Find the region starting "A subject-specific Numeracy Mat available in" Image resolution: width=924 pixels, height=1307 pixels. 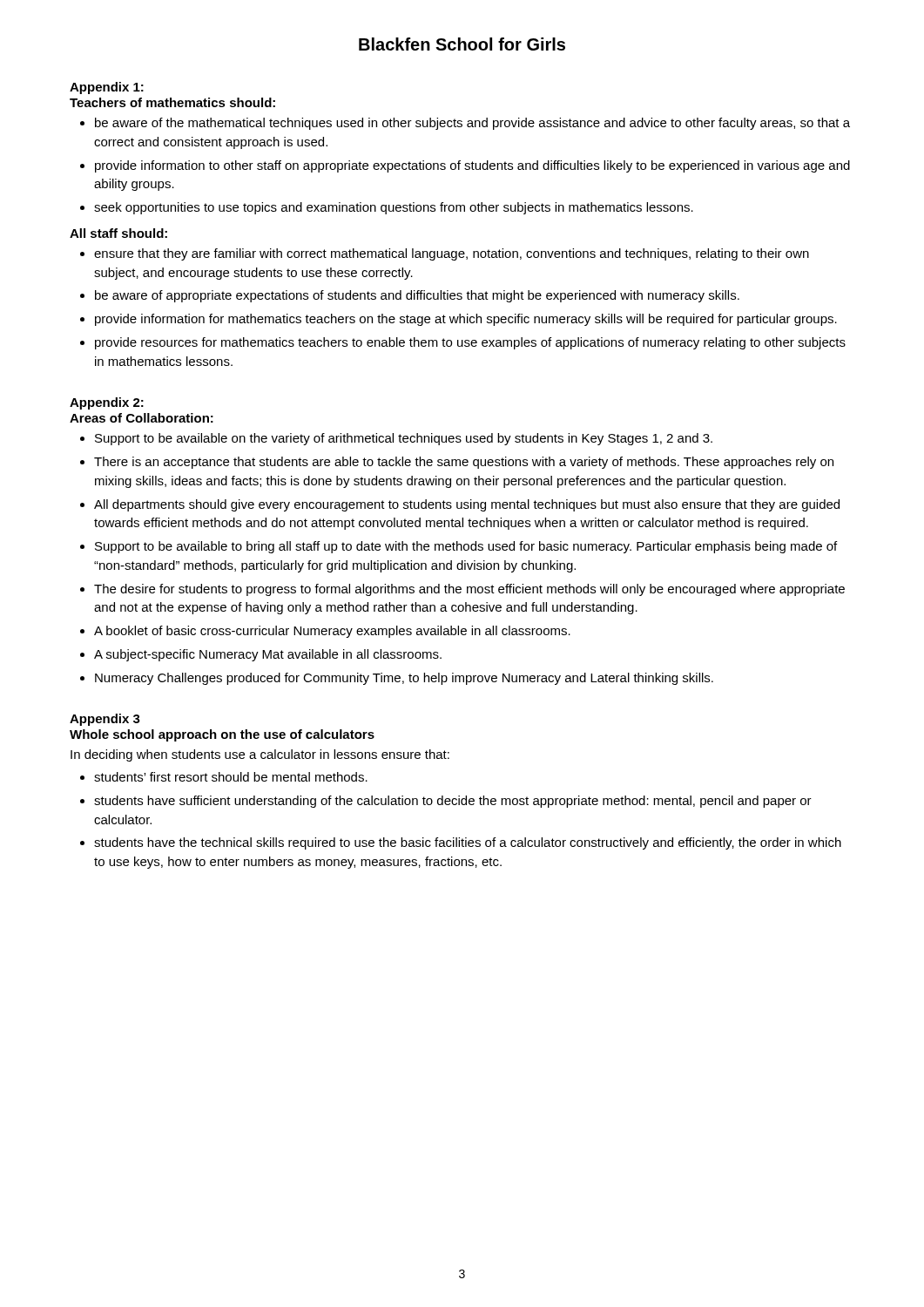pyautogui.click(x=268, y=654)
